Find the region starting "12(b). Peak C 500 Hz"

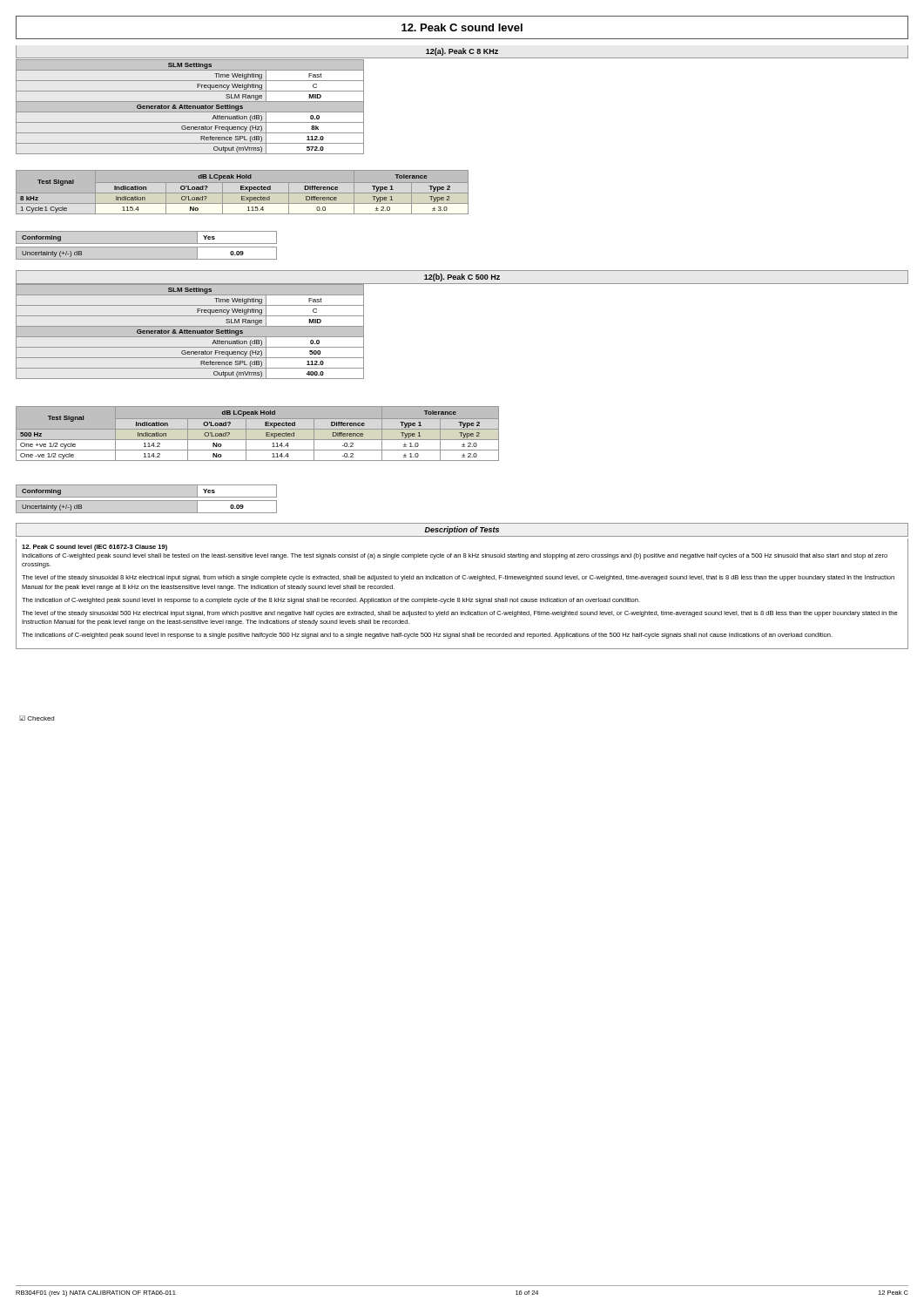coord(462,277)
